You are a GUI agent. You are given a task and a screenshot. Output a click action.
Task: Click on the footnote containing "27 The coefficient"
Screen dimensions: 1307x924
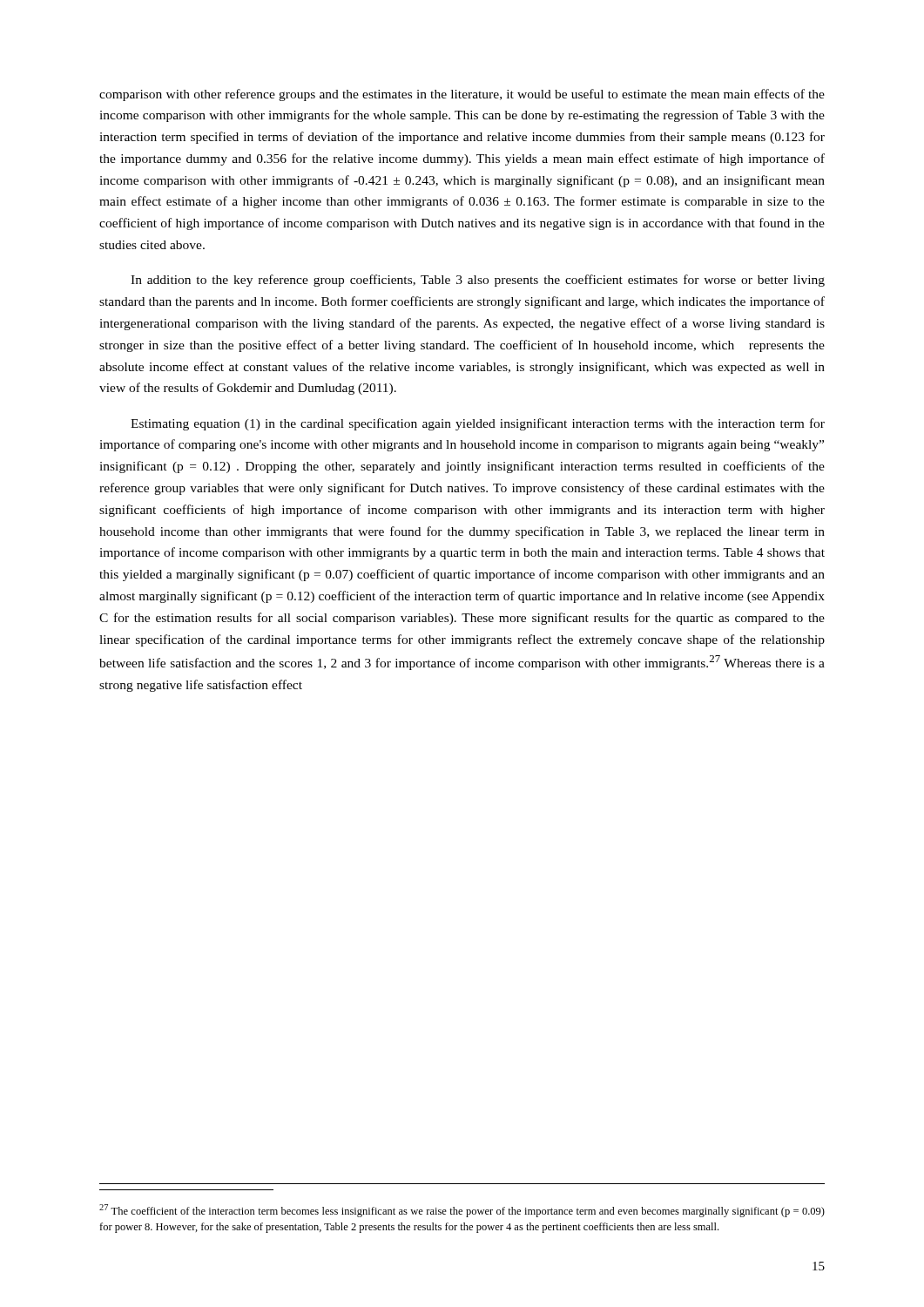462,1212
